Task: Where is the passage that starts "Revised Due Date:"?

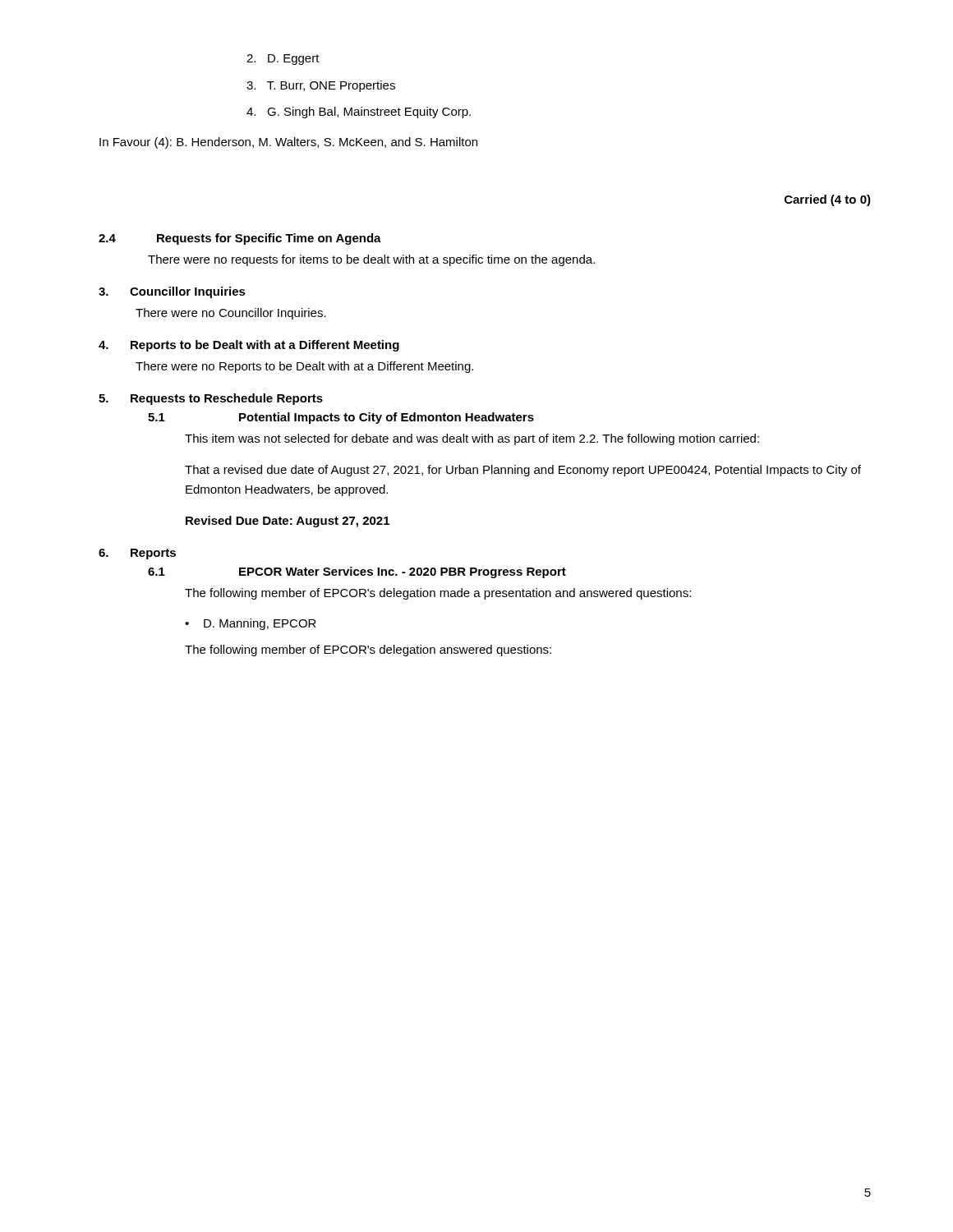Action: (287, 520)
